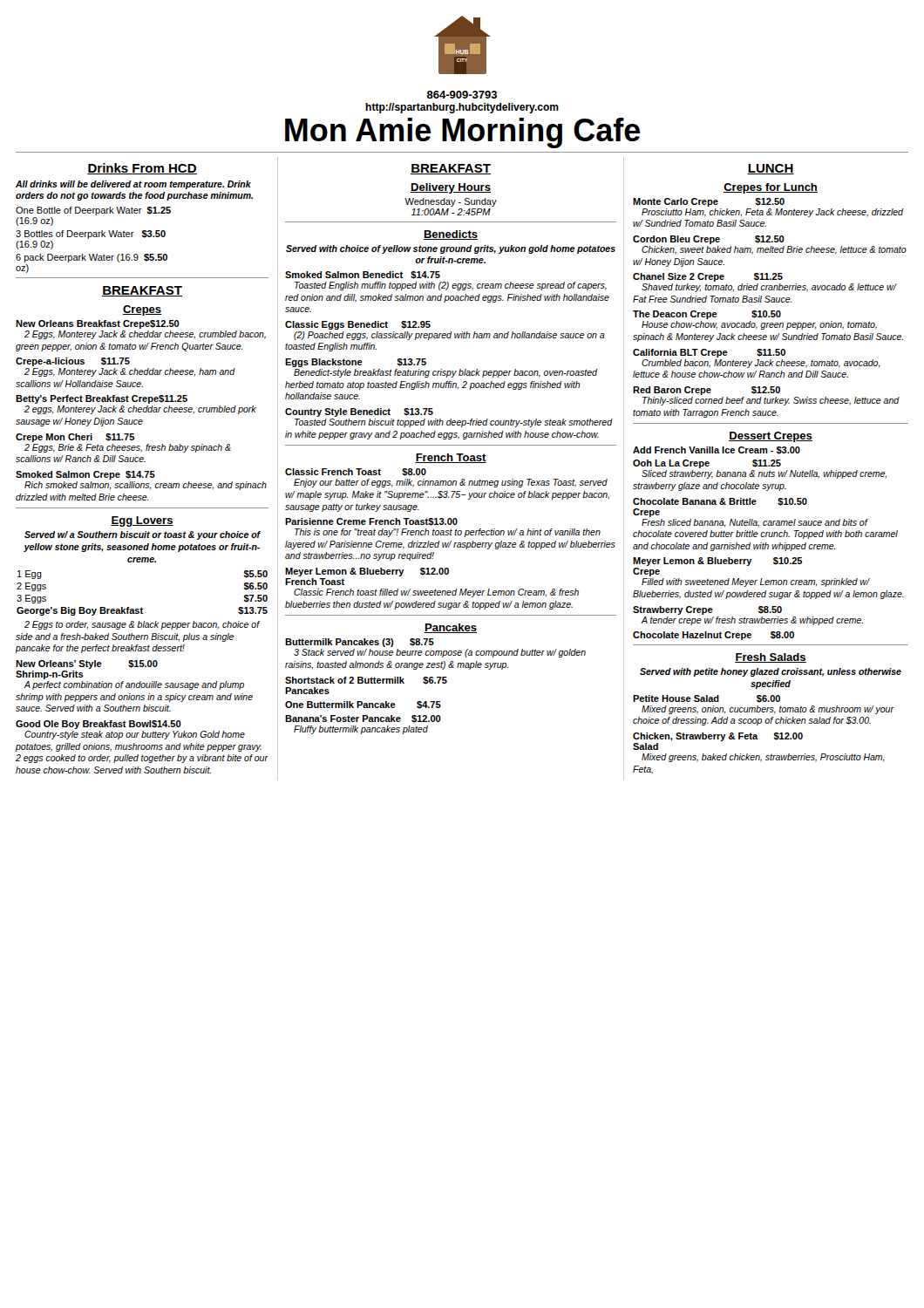Find "One Buttermilk Pancake $4.75" on this page
This screenshot has height=1308, width=924.
click(363, 704)
